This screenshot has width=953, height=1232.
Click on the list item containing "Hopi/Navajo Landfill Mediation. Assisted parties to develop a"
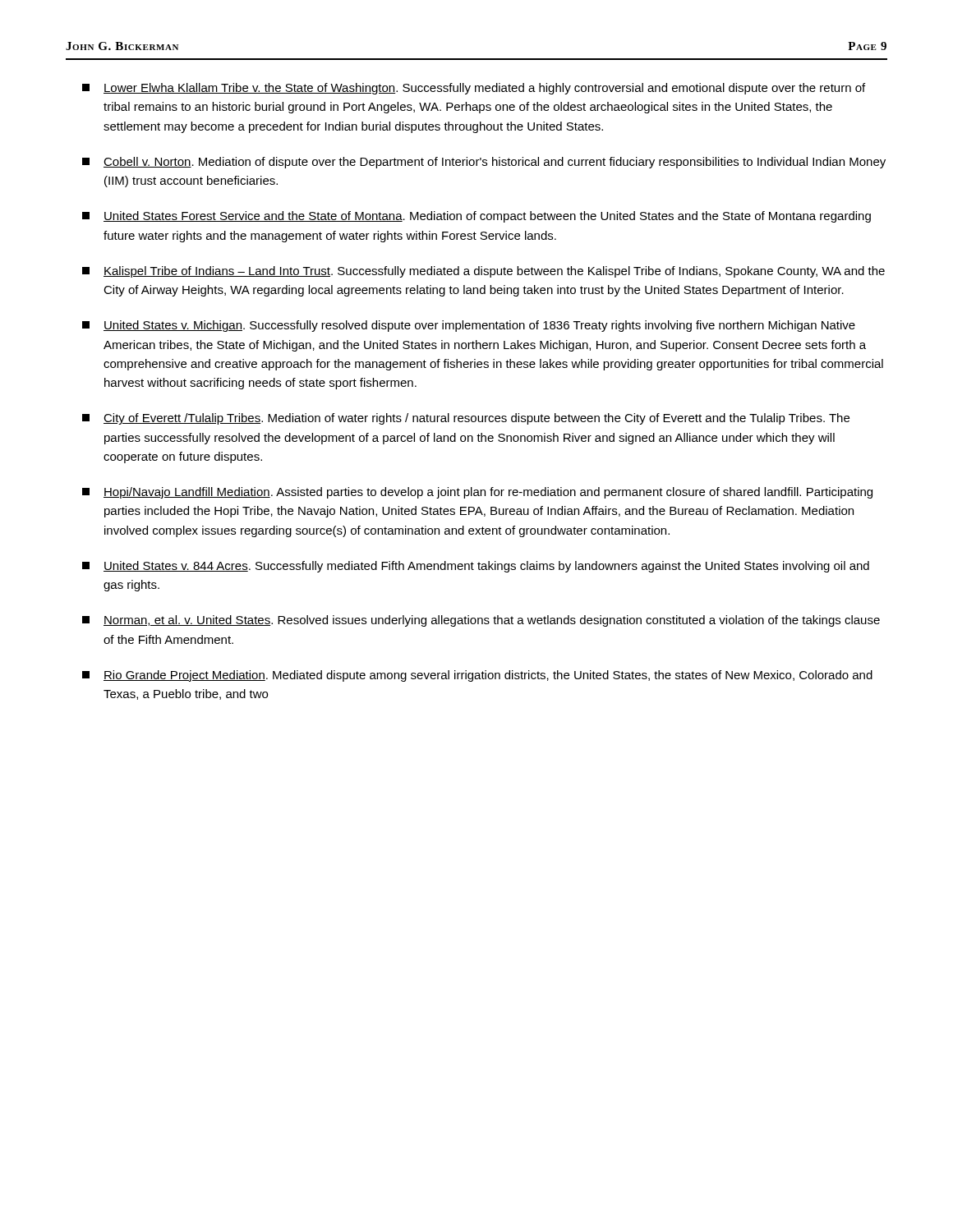pyautogui.click(x=485, y=511)
